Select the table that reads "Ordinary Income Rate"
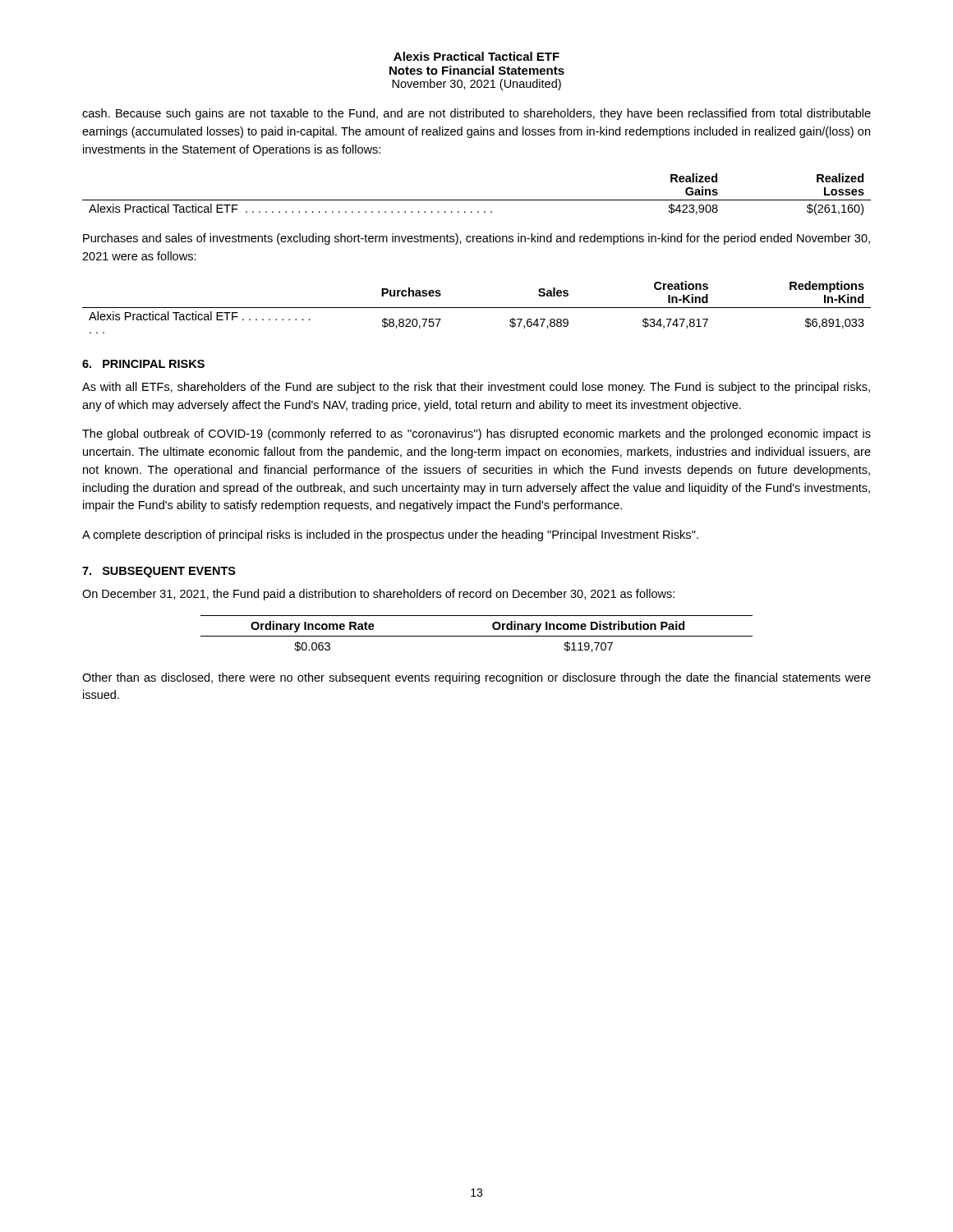The width and height of the screenshot is (953, 1232). pyautogui.click(x=476, y=635)
